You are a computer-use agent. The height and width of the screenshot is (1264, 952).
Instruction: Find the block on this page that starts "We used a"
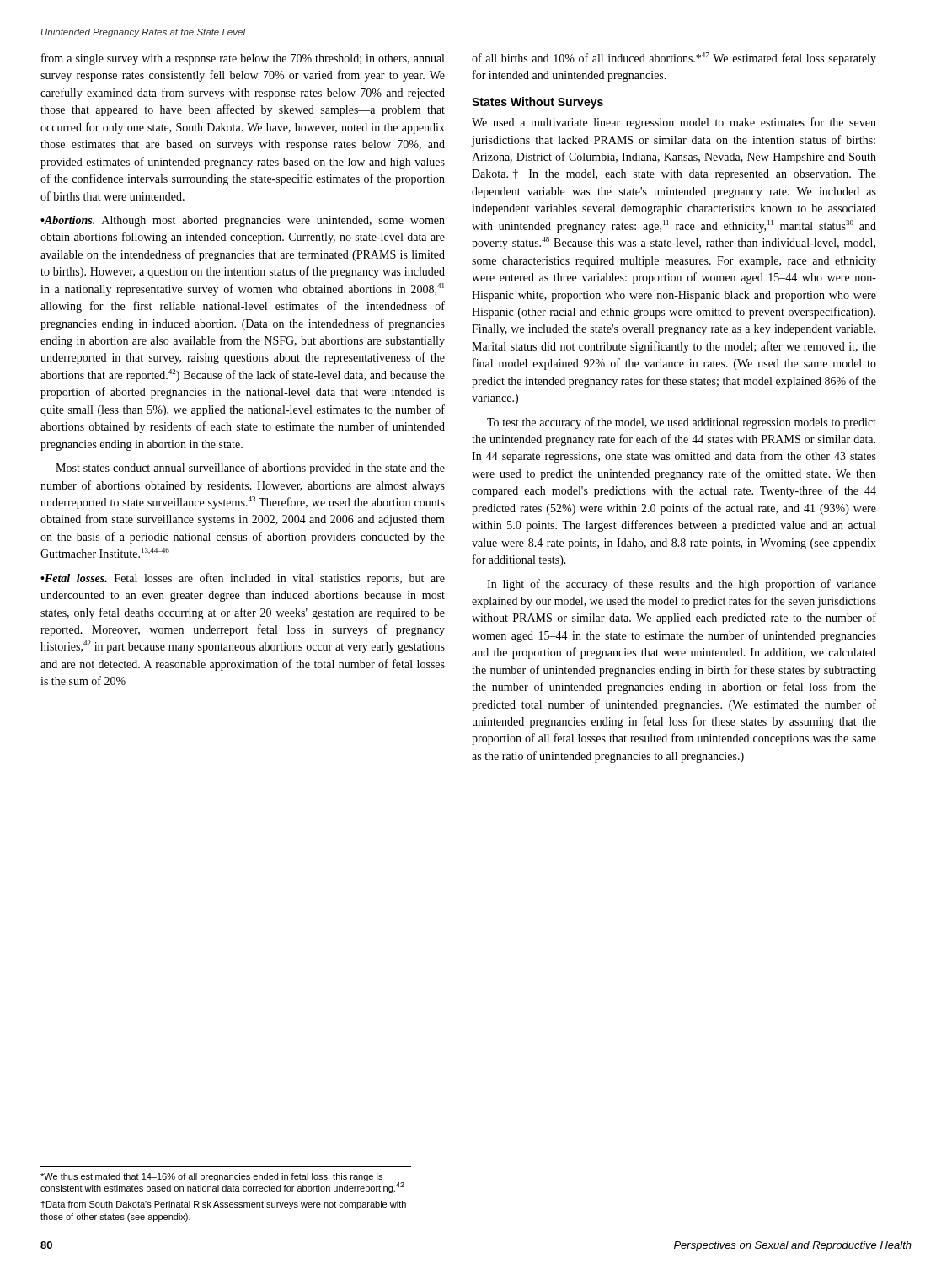tap(674, 261)
